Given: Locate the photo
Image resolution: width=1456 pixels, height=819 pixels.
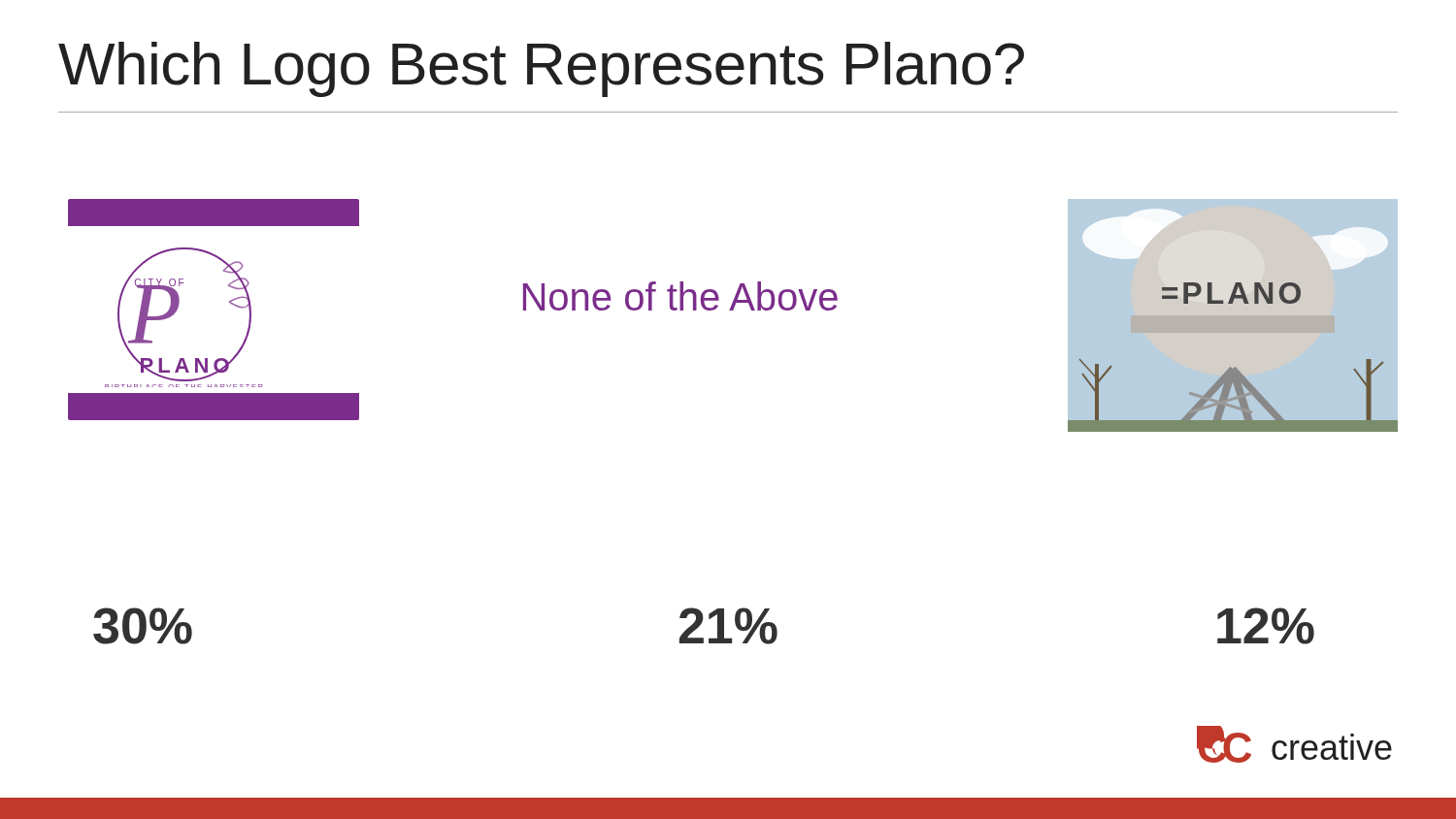Looking at the screenshot, I should click(x=1233, y=315).
